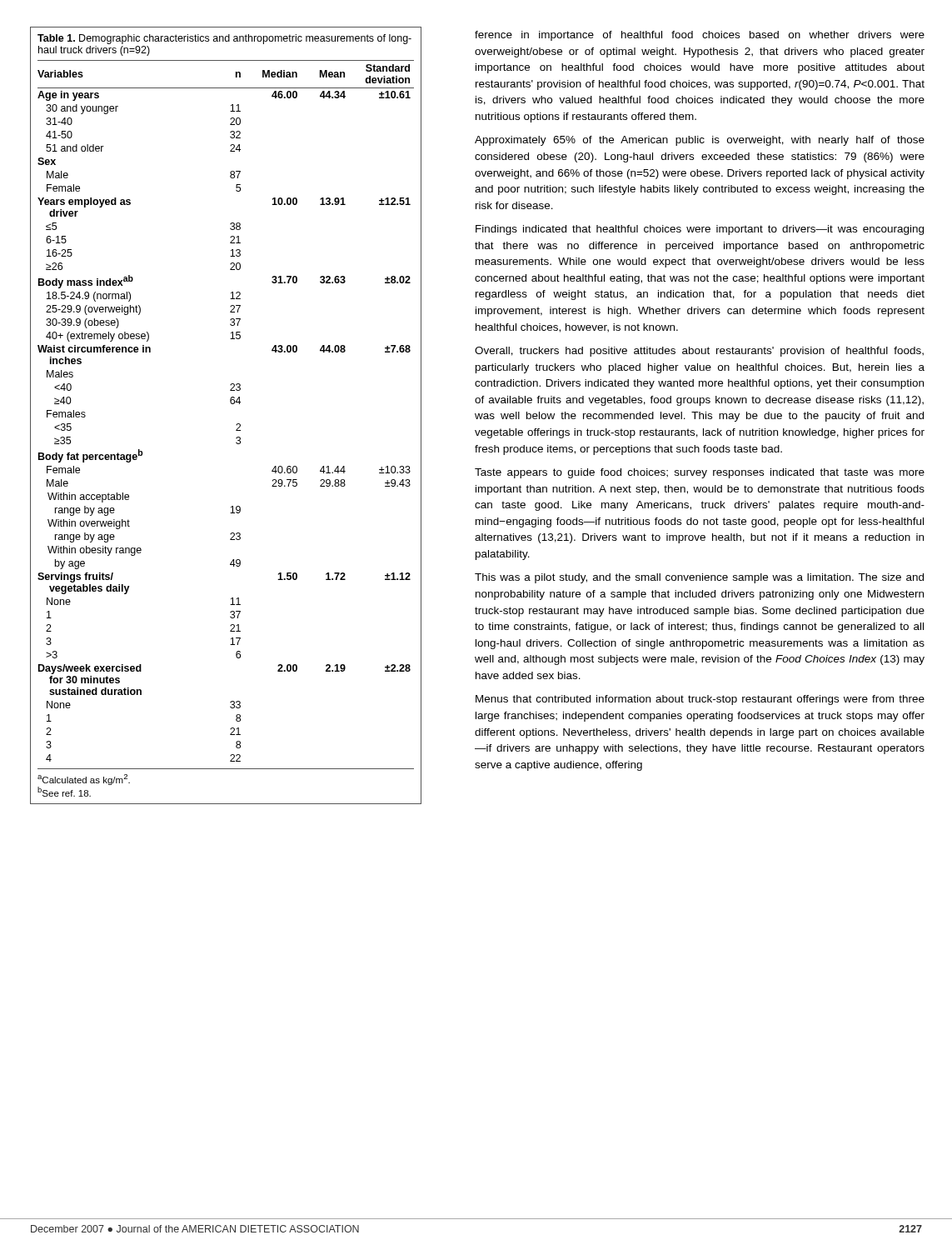Select the text block with the text "Findings indicated that healthful choices were important to"
The image size is (952, 1250).
[700, 278]
